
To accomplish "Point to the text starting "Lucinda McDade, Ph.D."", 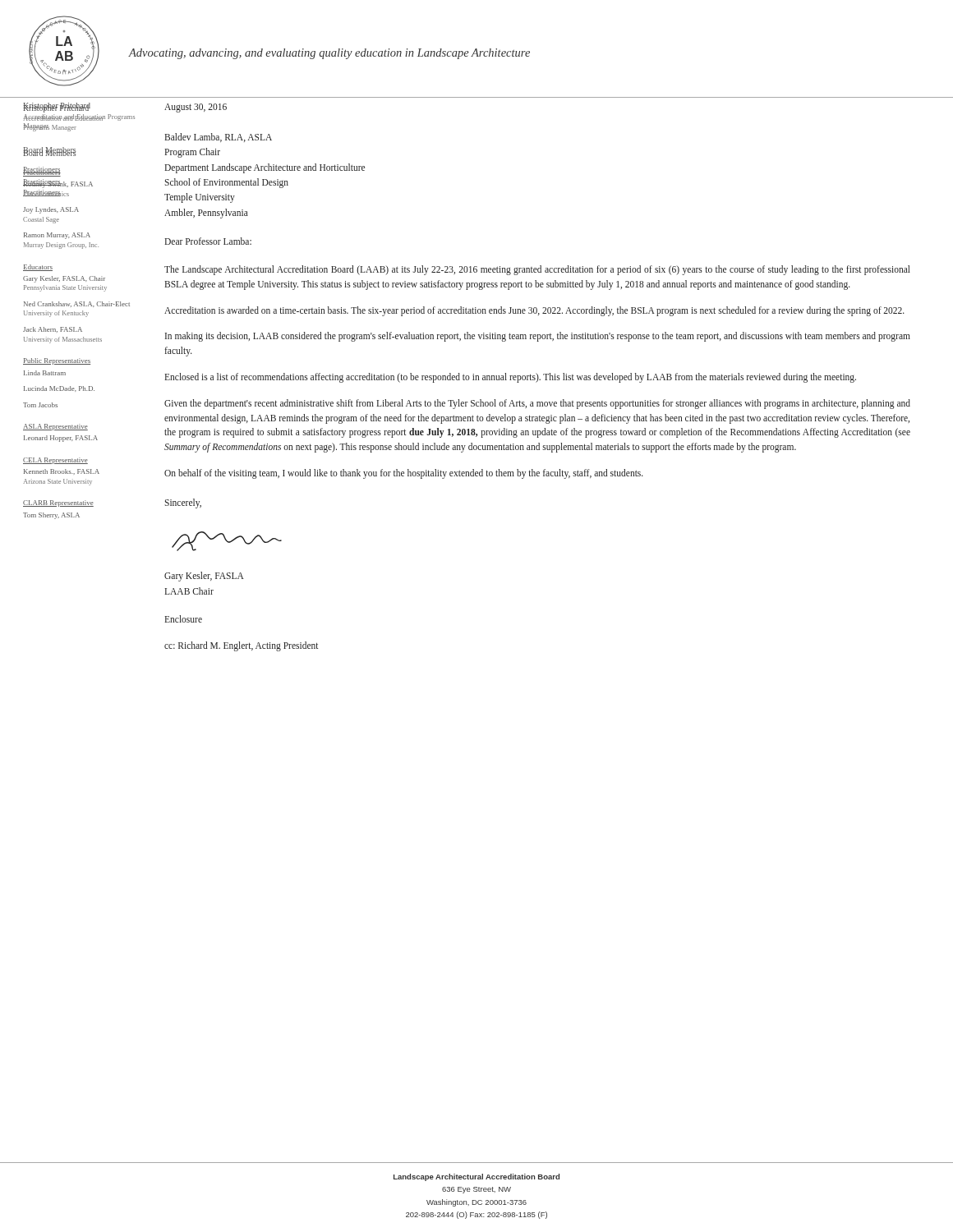I will click(x=85, y=389).
